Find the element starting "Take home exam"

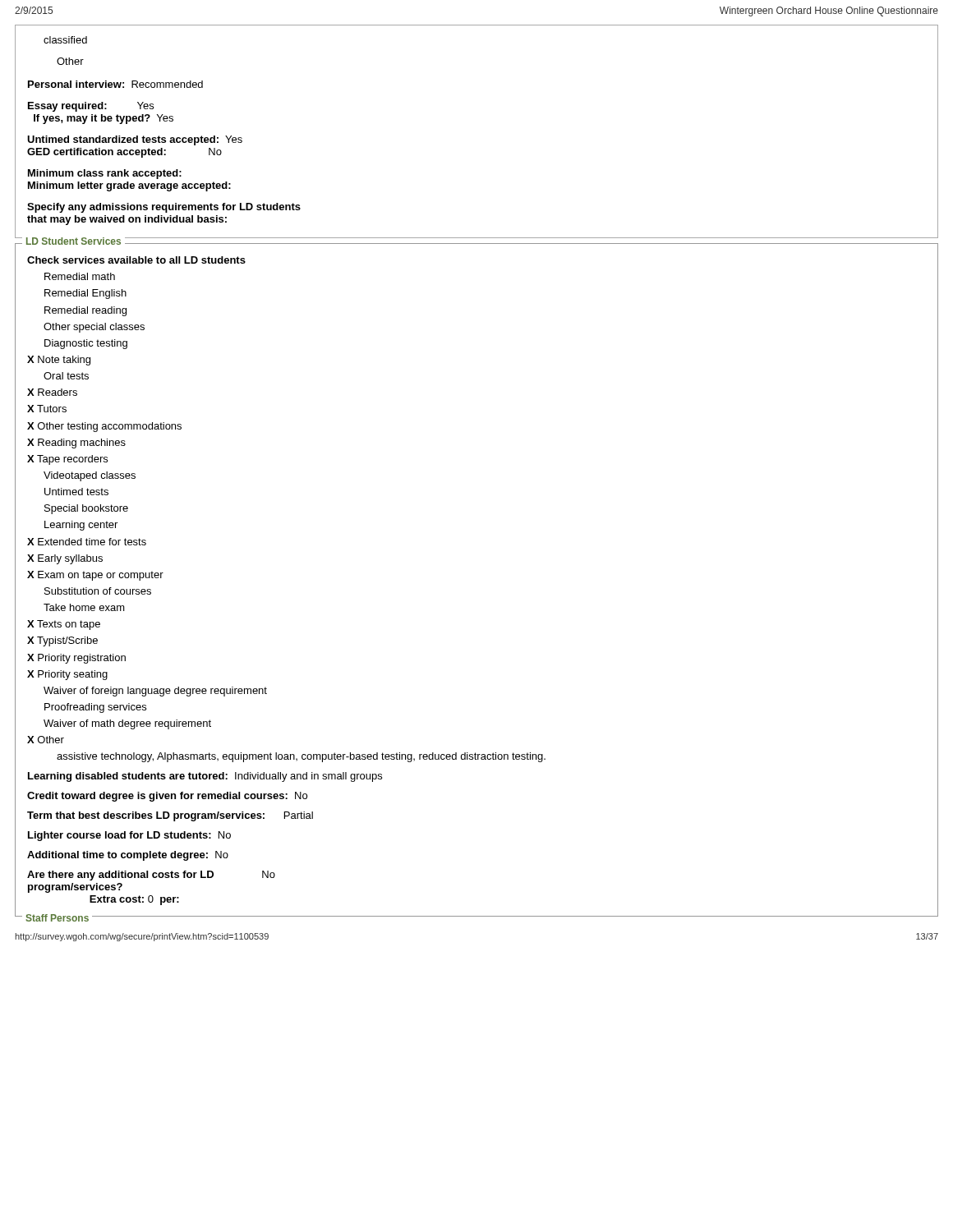84,607
